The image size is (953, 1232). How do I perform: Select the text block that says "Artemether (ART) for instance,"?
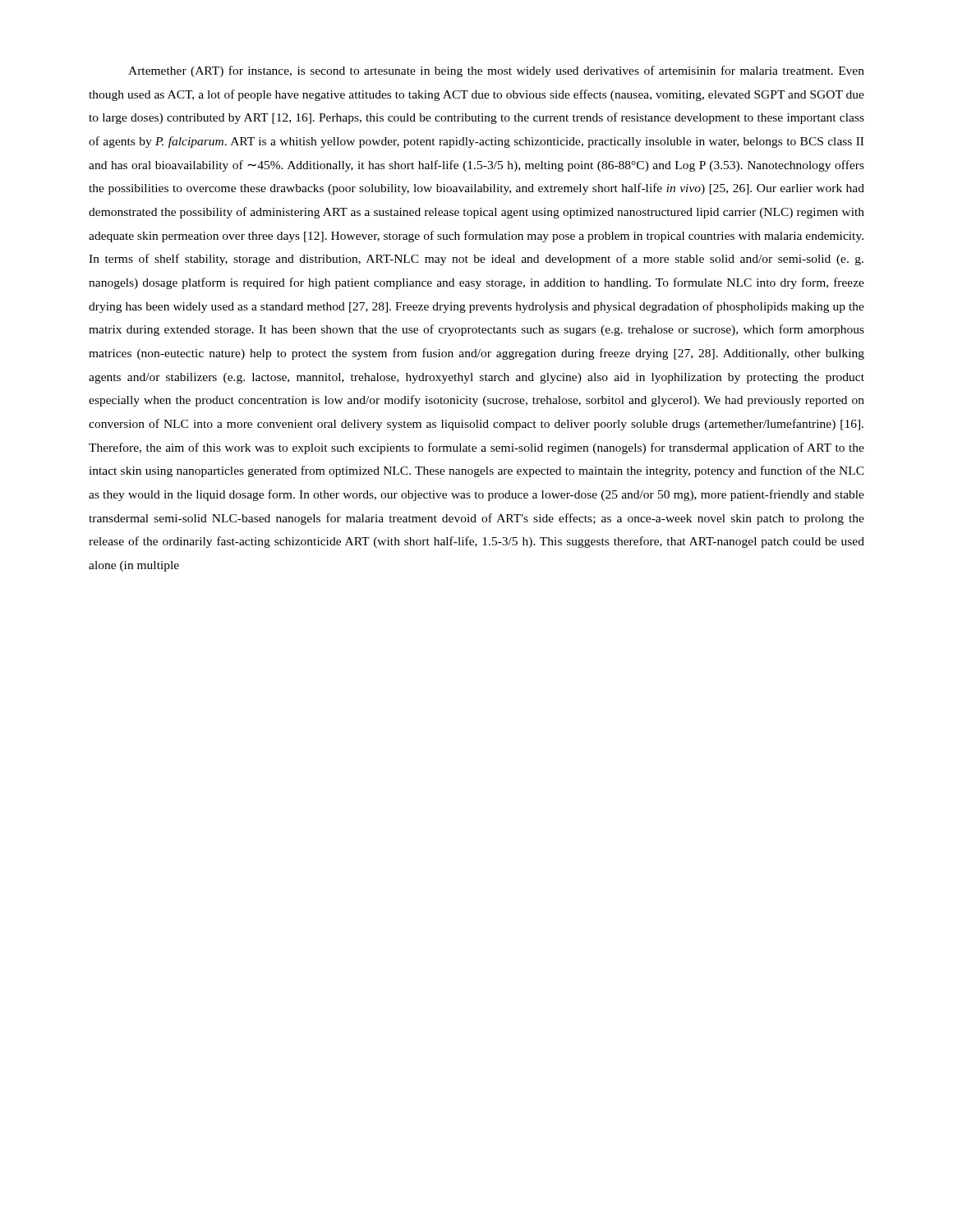coord(476,318)
